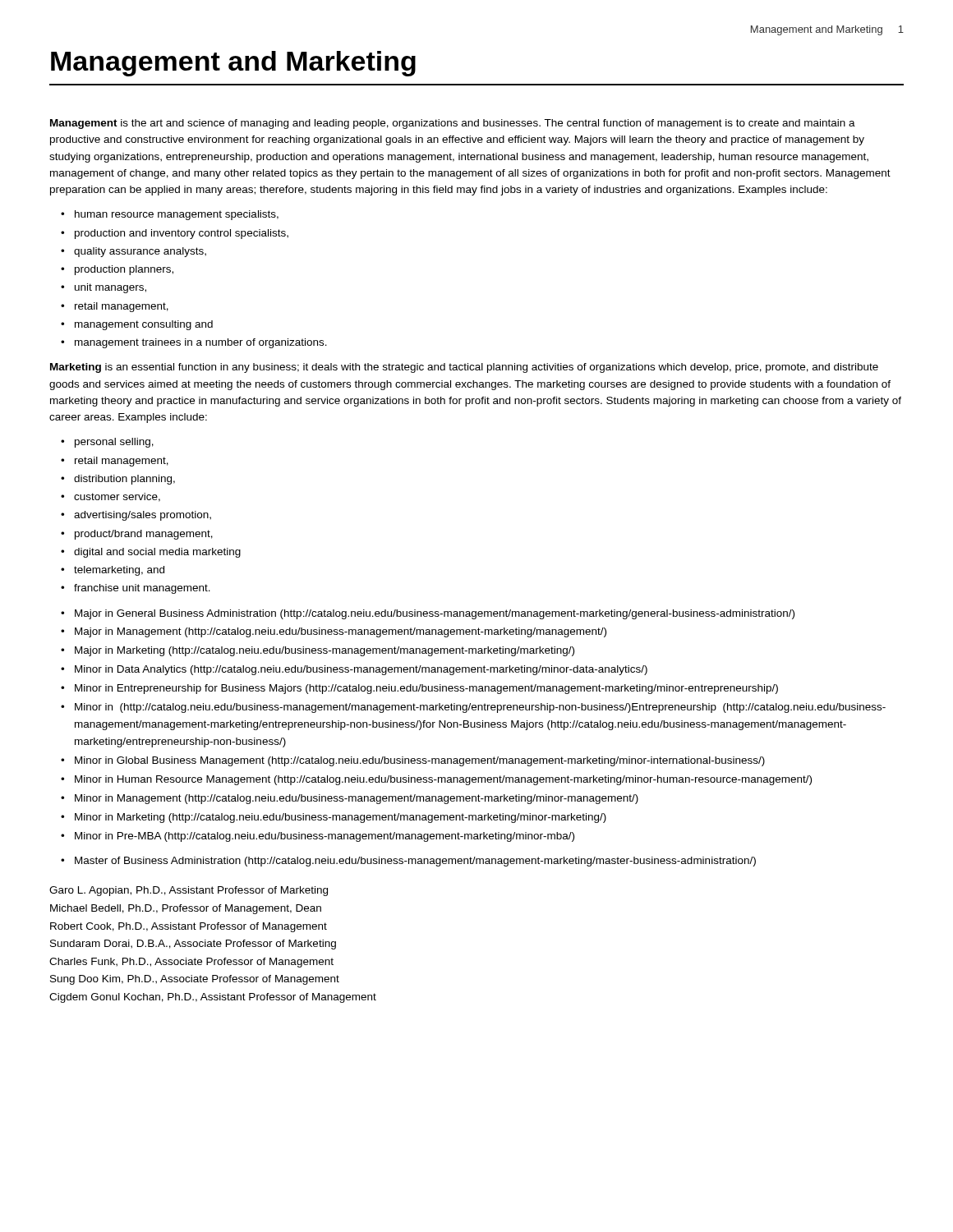953x1232 pixels.
Task: Locate the text "unit managers,"
Action: pos(111,287)
